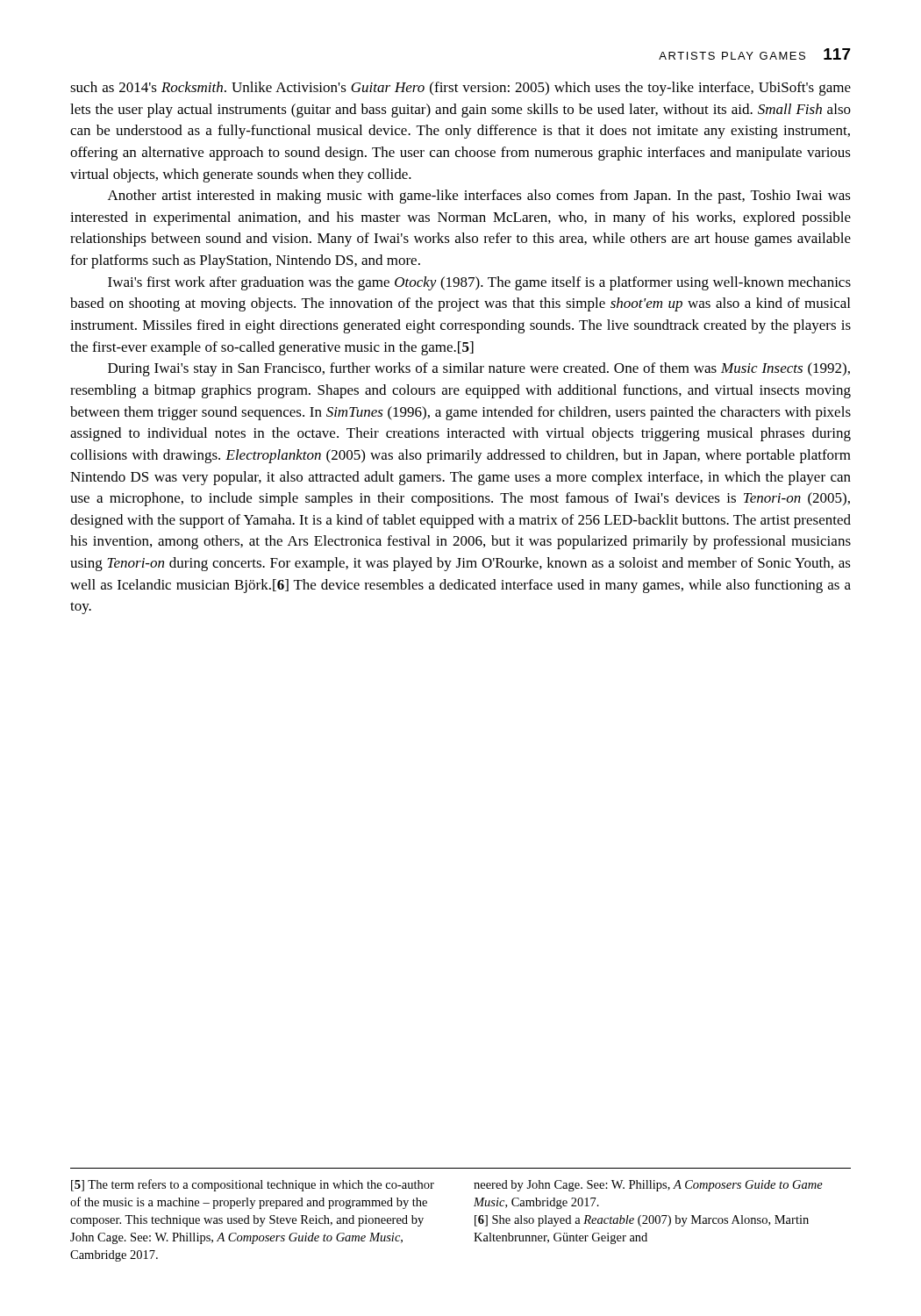This screenshot has width=921, height=1316.
Task: Find the block on this page that starts "Iwai's first work after"
Action: pyautogui.click(x=460, y=315)
